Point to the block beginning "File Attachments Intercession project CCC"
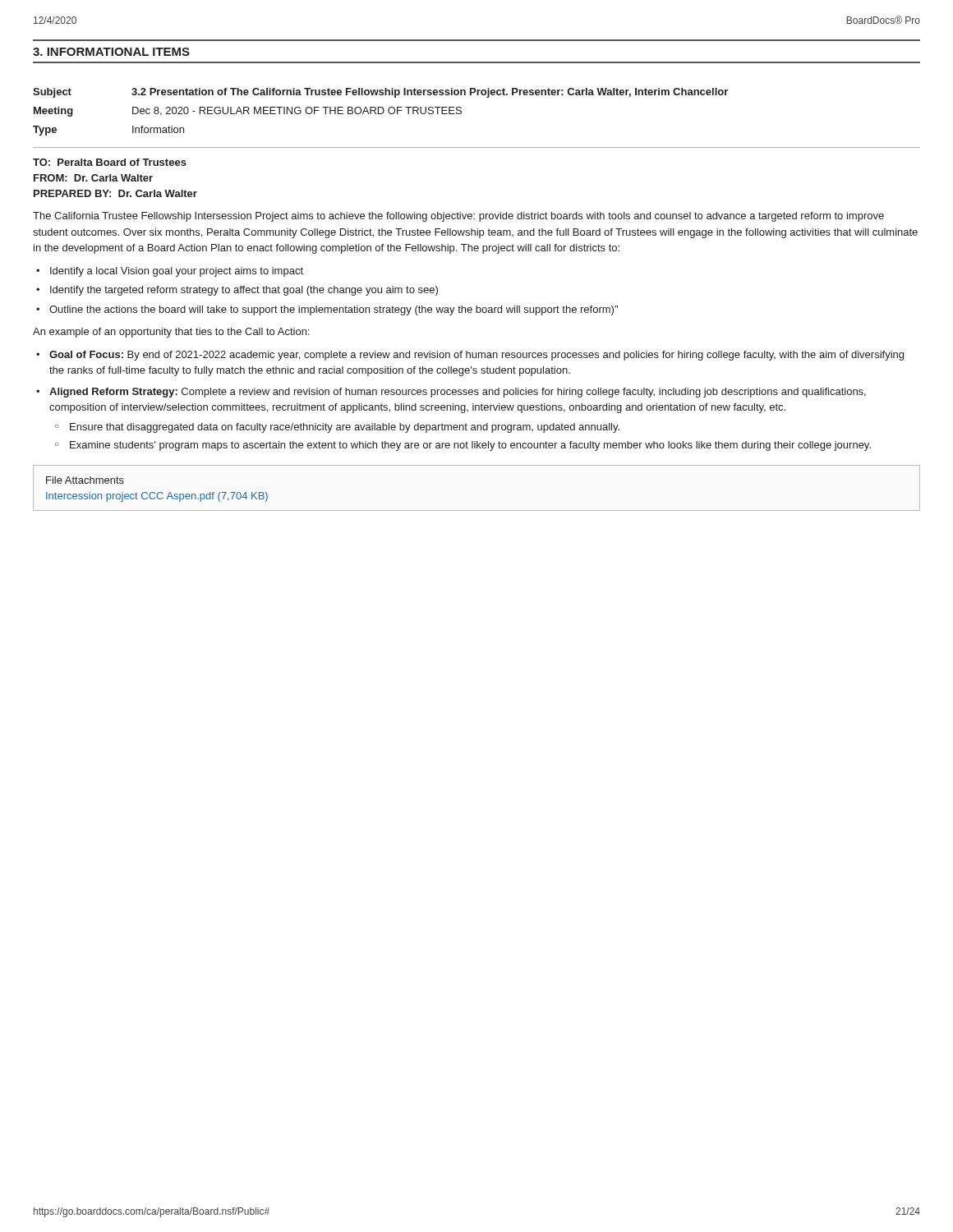Viewport: 953px width, 1232px height. click(85, 480)
